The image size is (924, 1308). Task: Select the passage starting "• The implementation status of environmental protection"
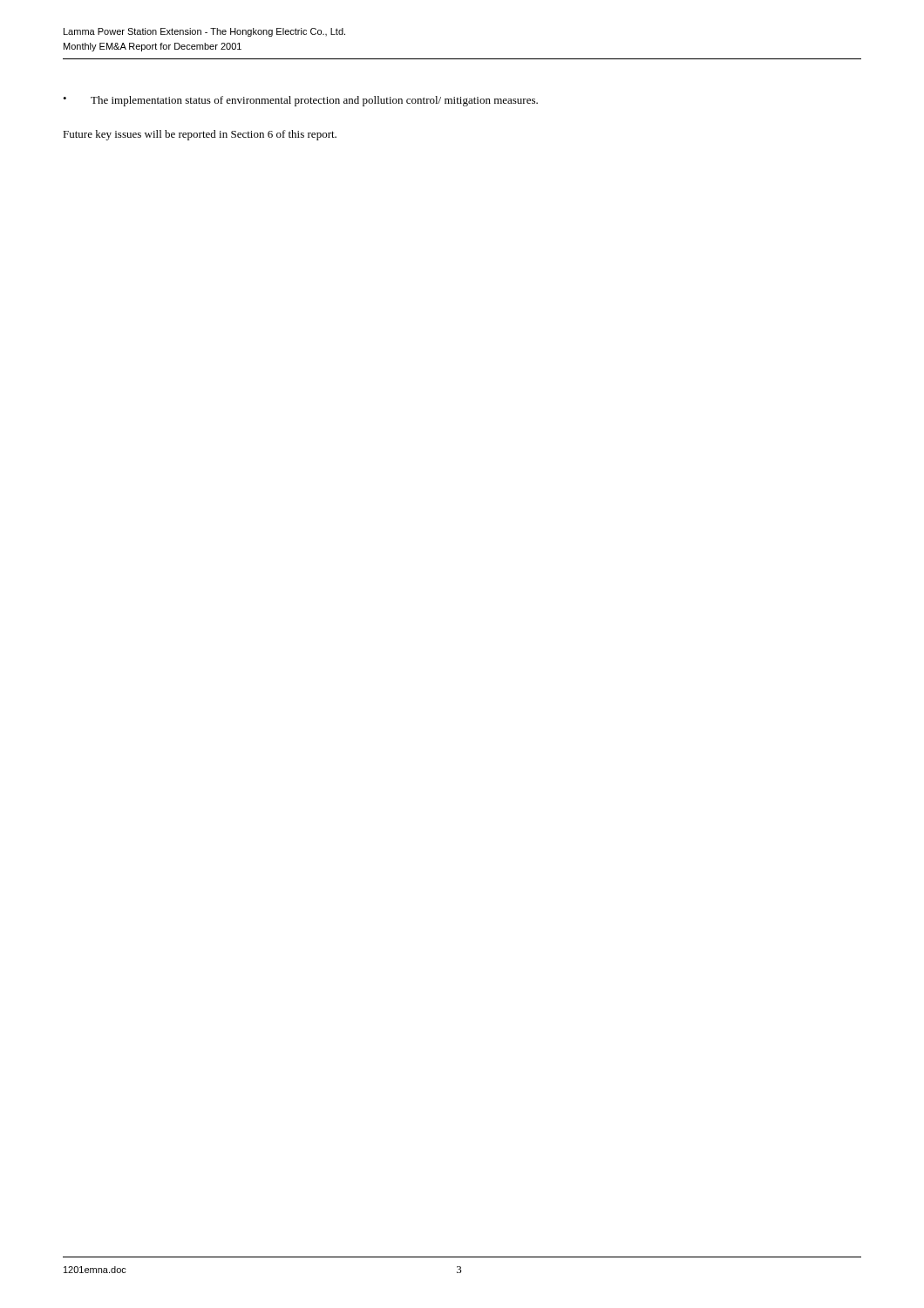(462, 101)
